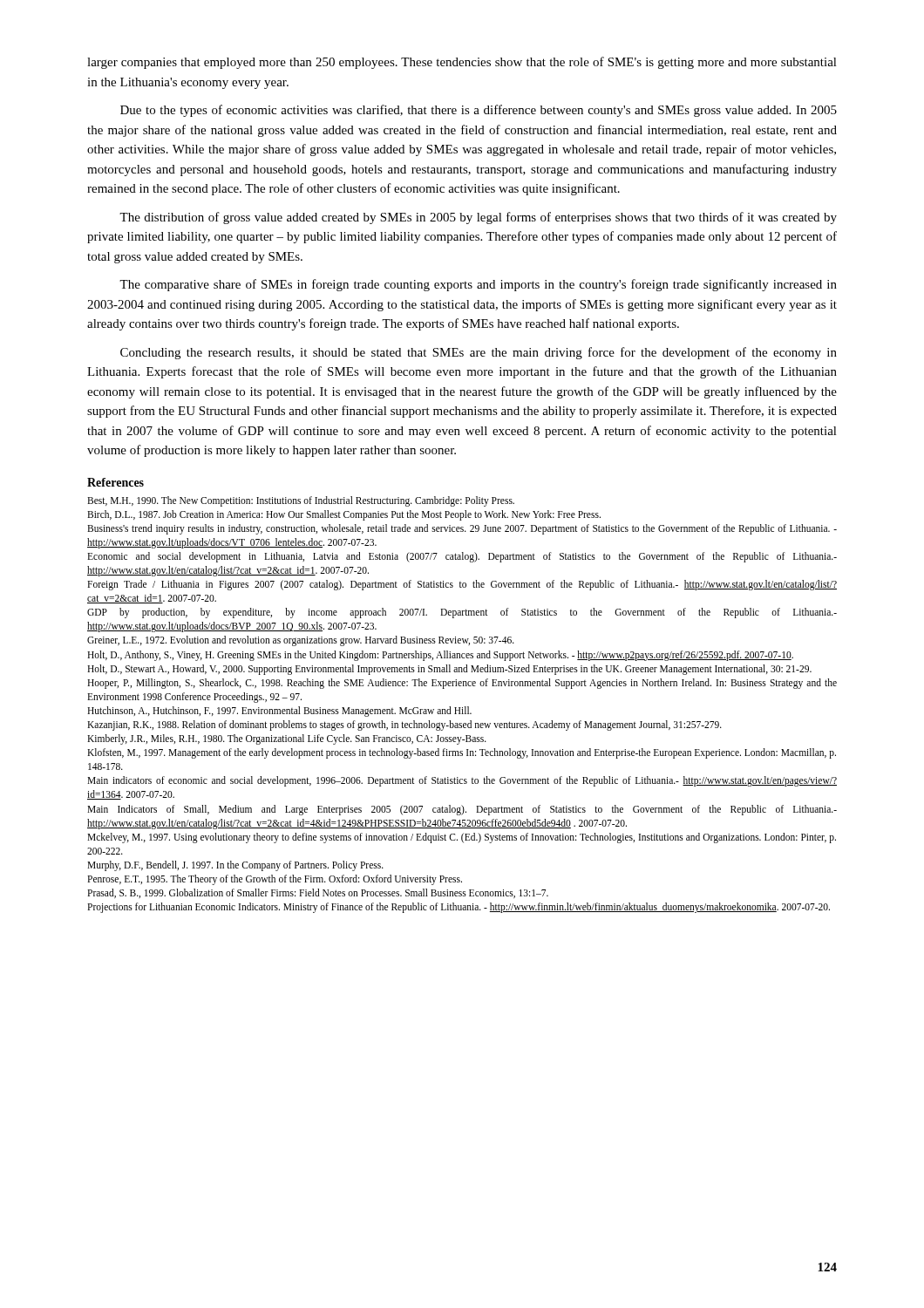Click on the region starting "Hutchinson, A., Hutchinson, F., 1997. Environmental Business"
Viewport: 924px width, 1308px height.
coord(280,711)
